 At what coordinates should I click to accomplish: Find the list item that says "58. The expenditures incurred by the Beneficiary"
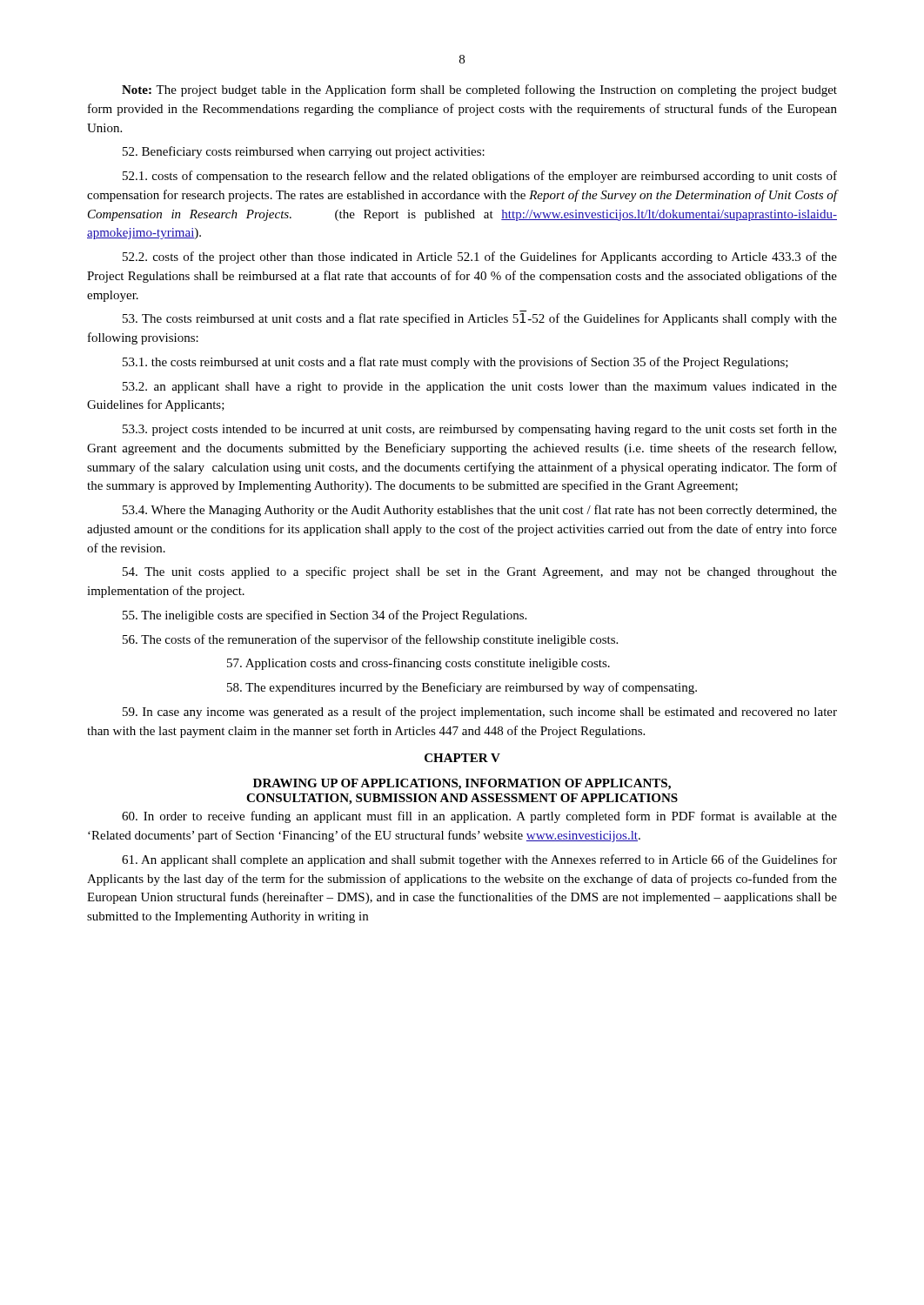tap(462, 687)
